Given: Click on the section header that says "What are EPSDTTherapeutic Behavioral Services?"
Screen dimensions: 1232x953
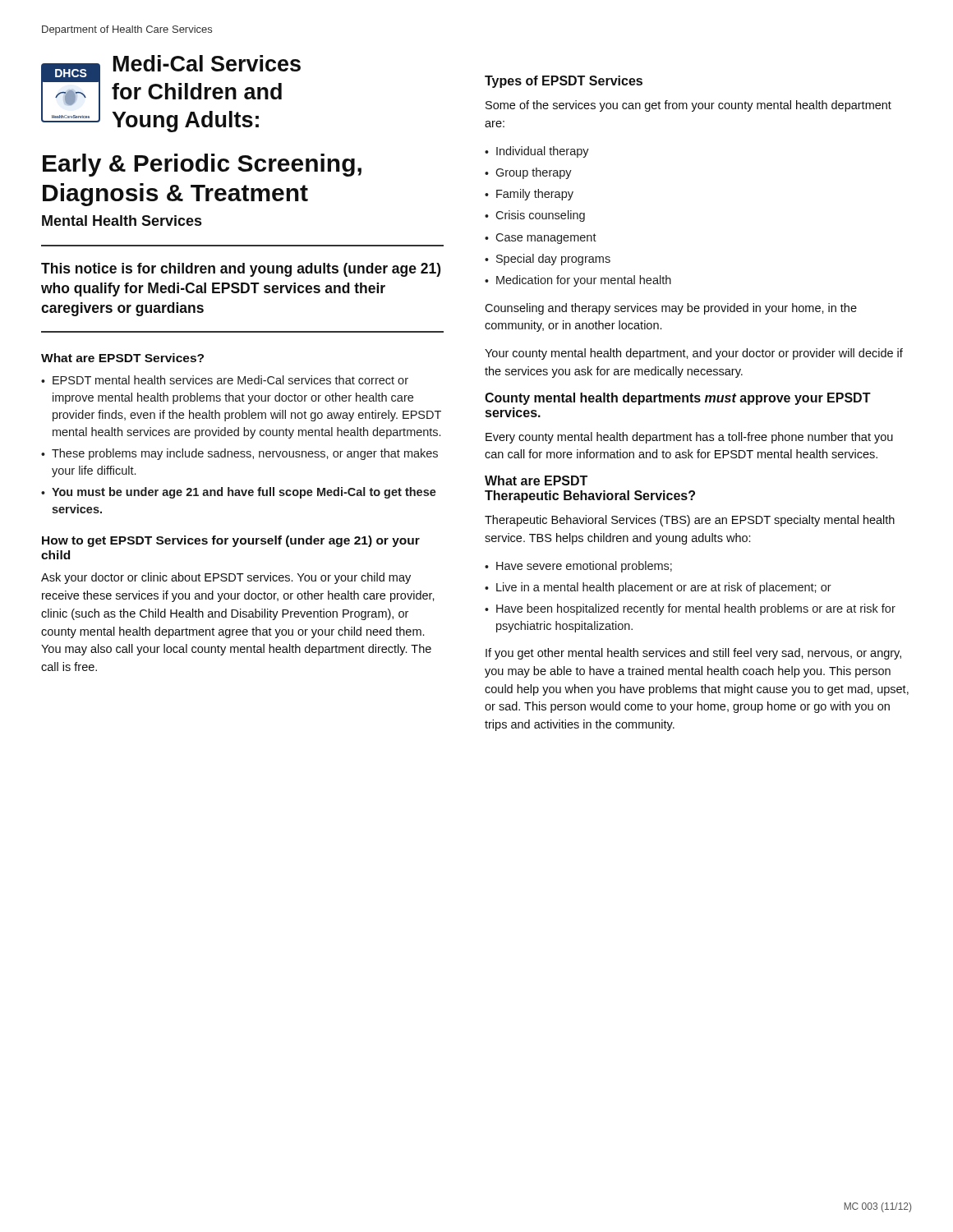Looking at the screenshot, I should 590,488.
